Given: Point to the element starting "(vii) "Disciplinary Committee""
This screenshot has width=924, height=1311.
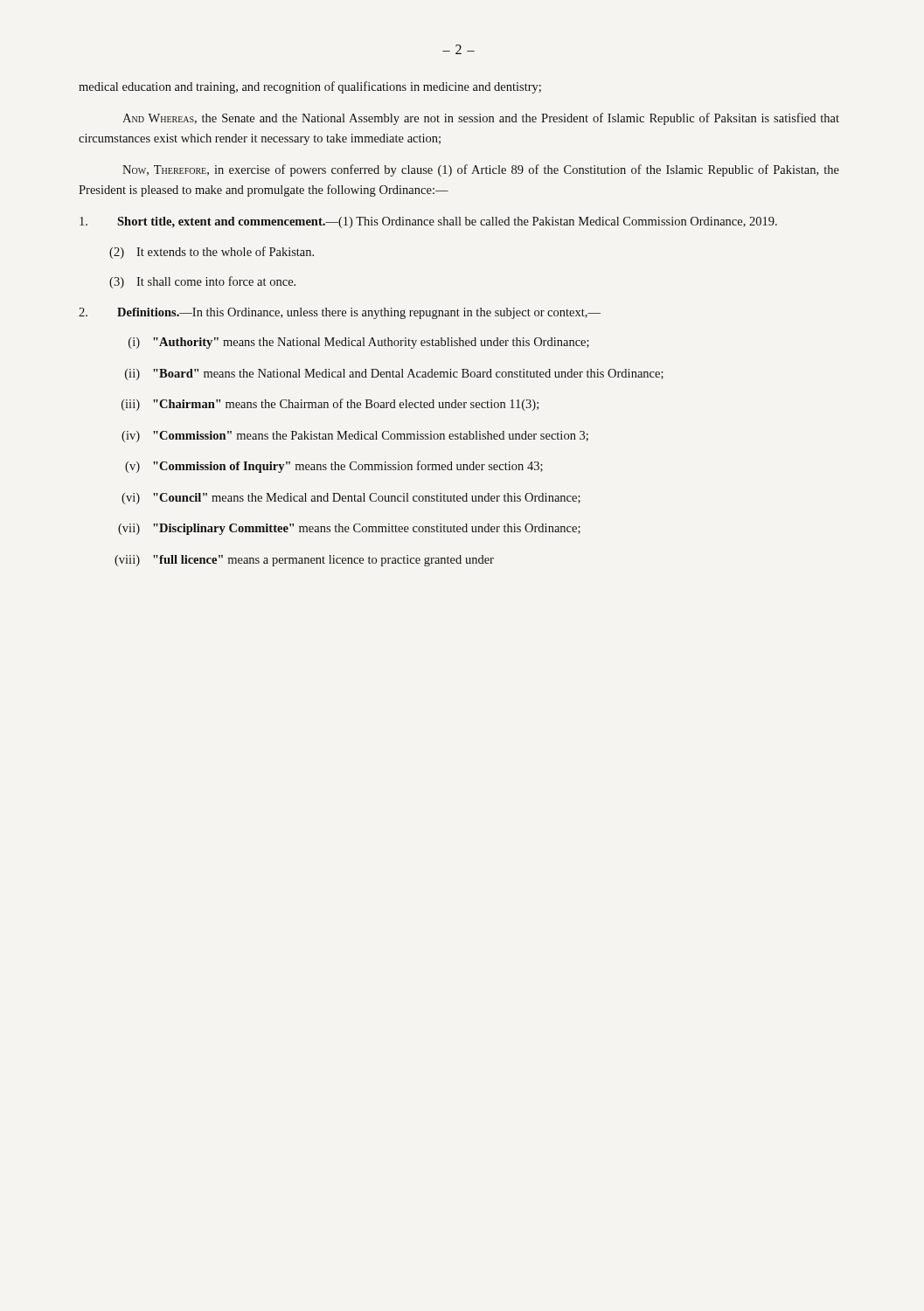Looking at the screenshot, I should (459, 528).
